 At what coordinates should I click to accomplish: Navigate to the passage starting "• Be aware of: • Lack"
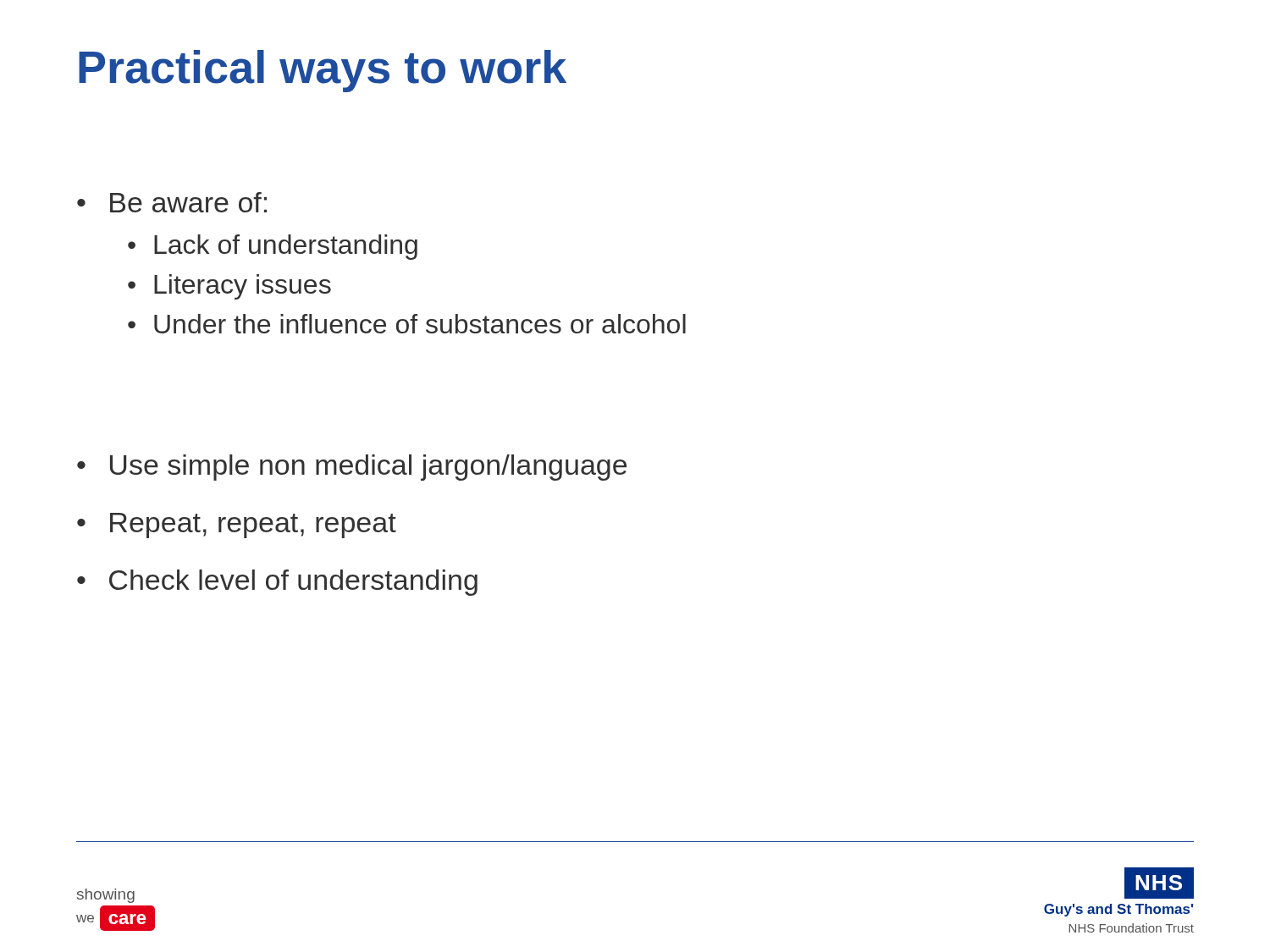click(x=382, y=263)
